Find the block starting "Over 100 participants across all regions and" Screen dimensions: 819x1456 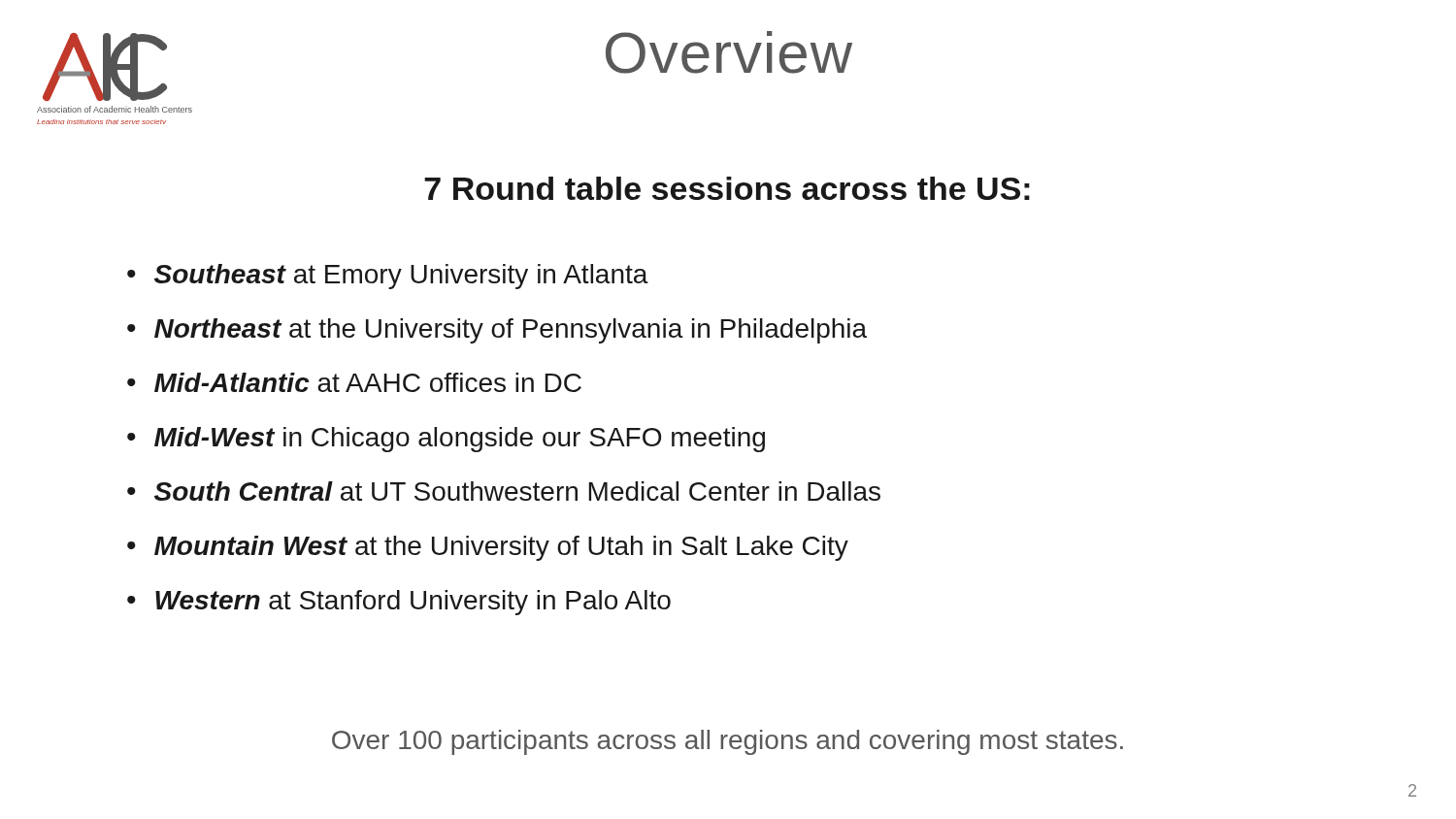coord(728,740)
